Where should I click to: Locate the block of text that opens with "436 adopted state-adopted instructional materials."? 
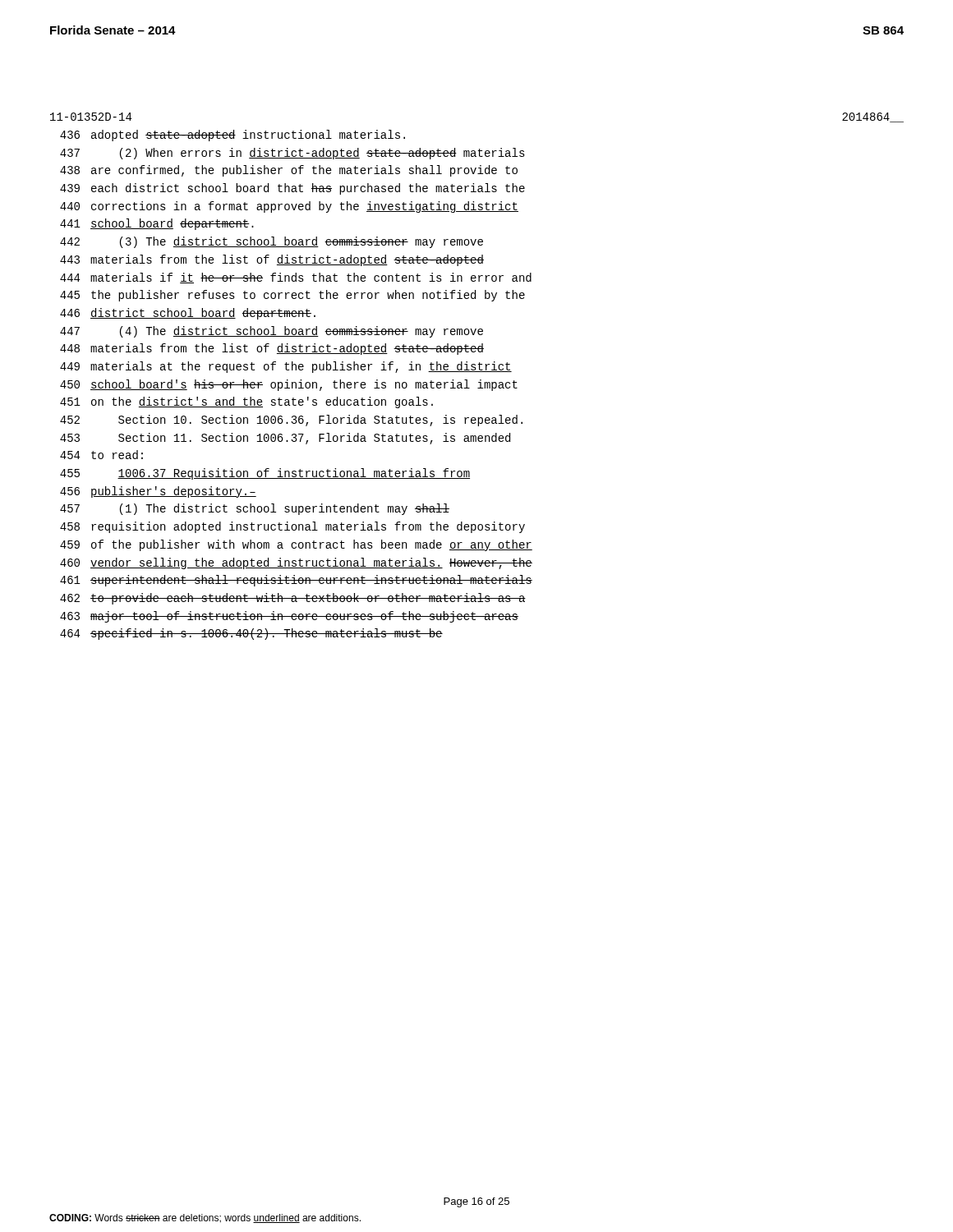476,386
